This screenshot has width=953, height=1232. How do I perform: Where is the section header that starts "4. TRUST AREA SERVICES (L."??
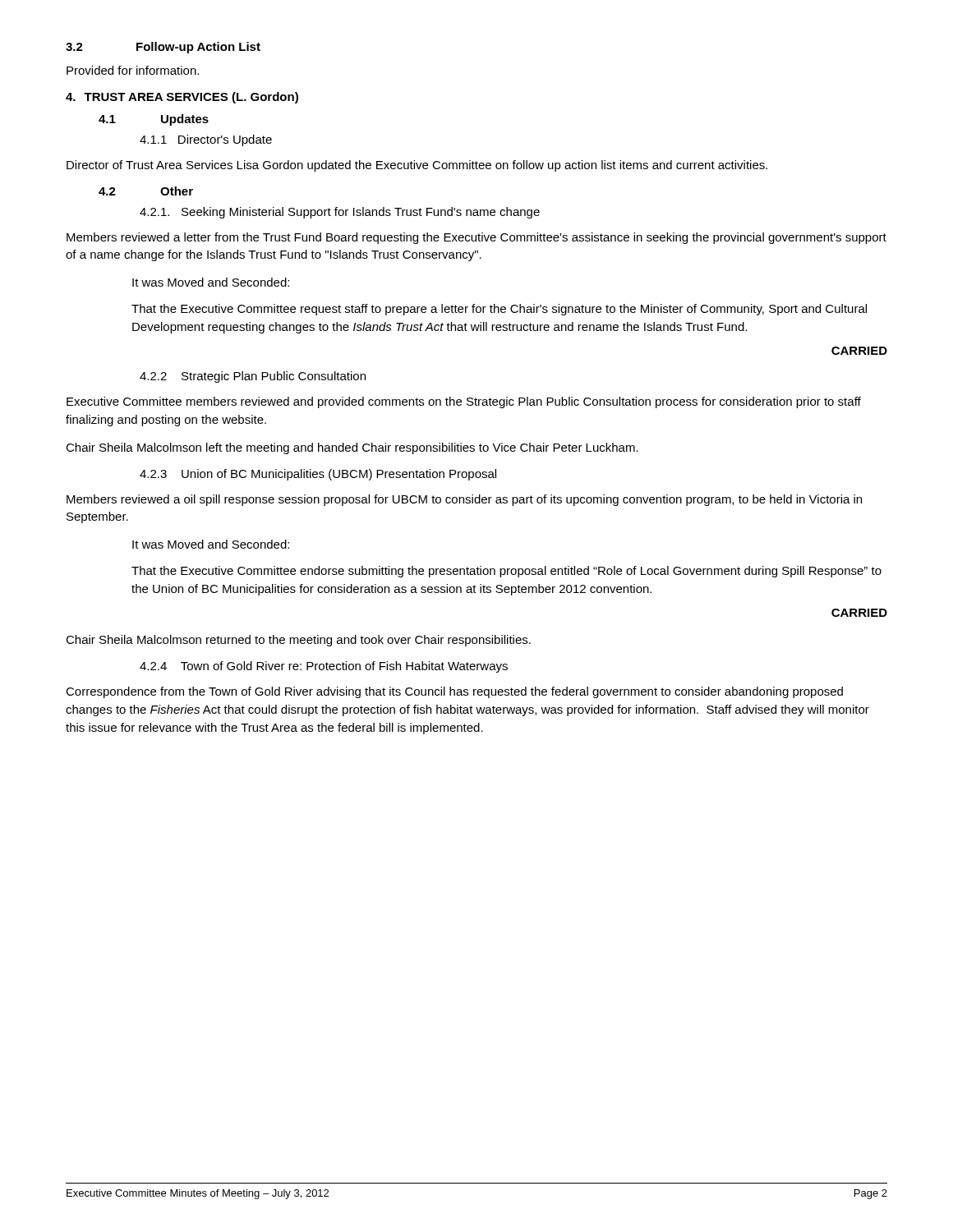coord(182,96)
